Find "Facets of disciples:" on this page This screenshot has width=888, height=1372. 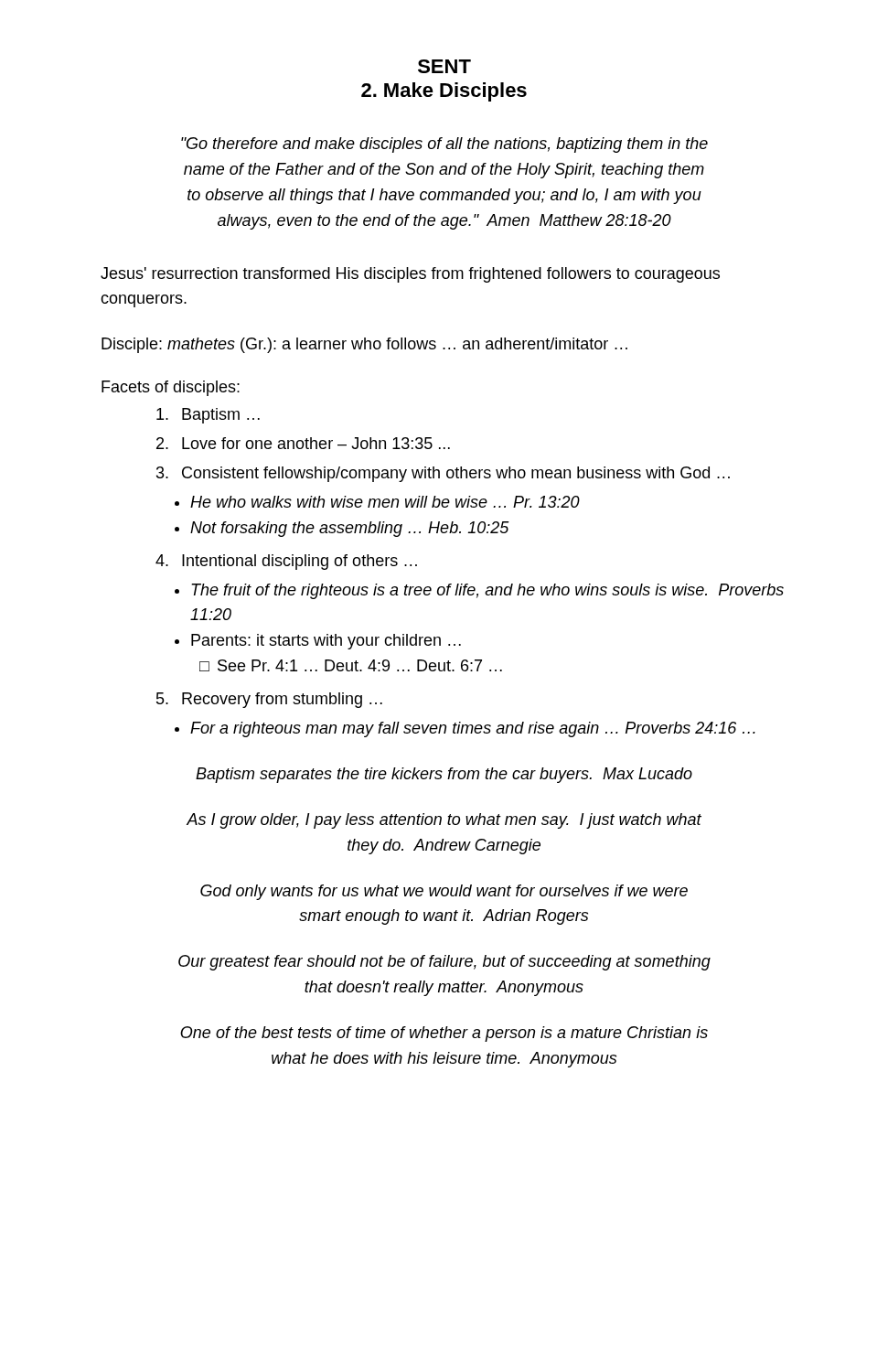tap(171, 387)
